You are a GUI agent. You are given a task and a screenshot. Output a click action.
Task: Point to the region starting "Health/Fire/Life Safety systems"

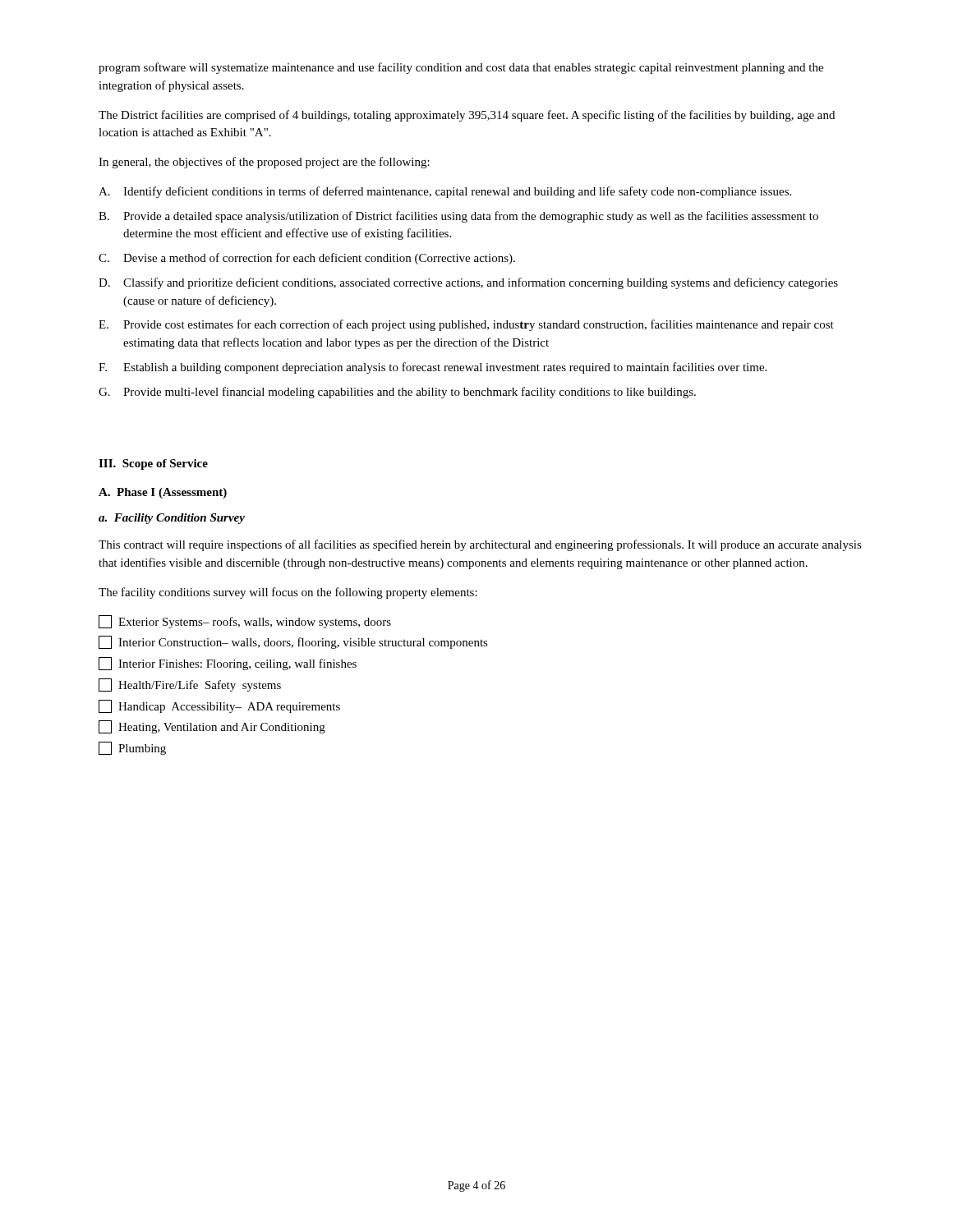pyautogui.click(x=190, y=686)
